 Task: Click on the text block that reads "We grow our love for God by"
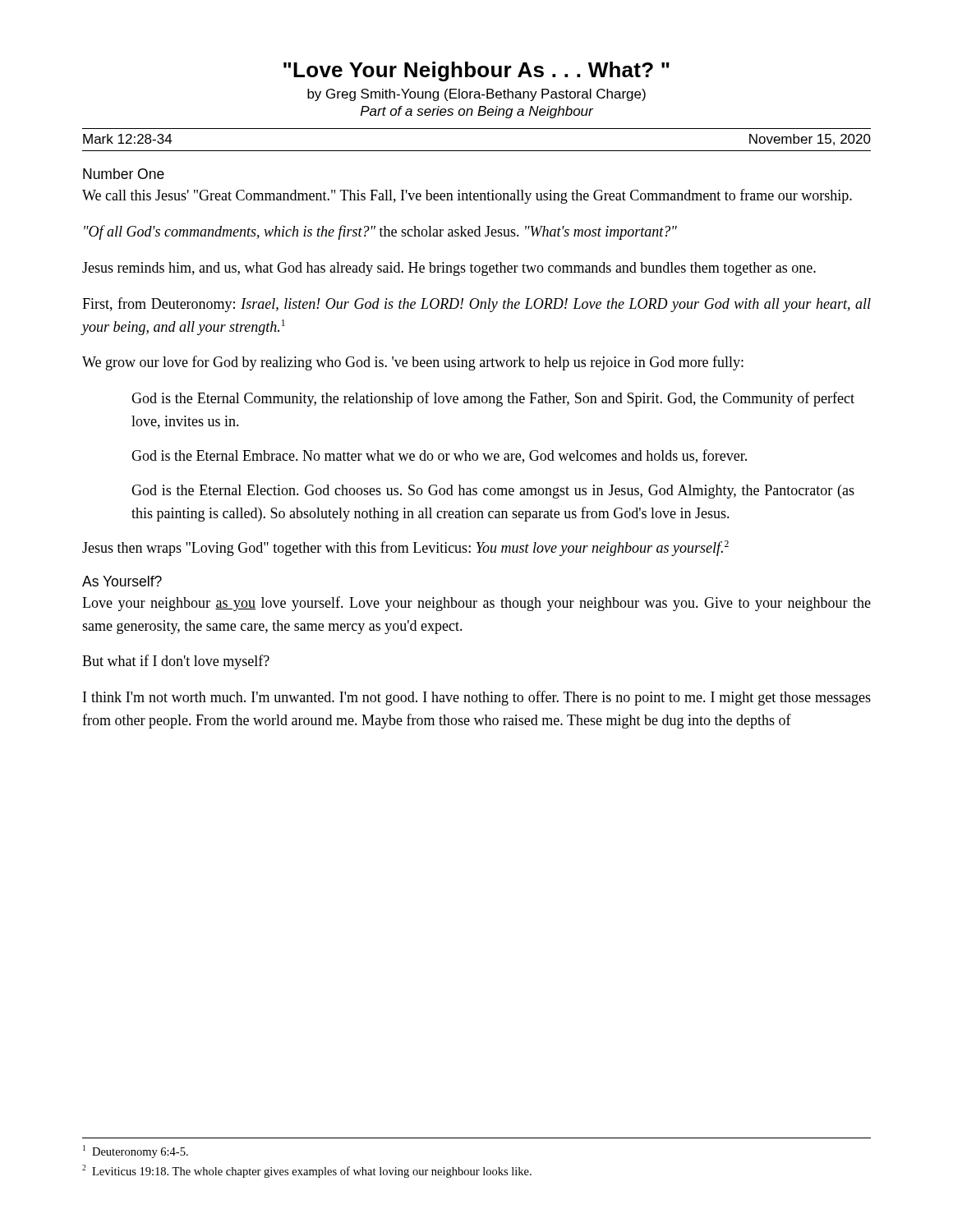(413, 363)
